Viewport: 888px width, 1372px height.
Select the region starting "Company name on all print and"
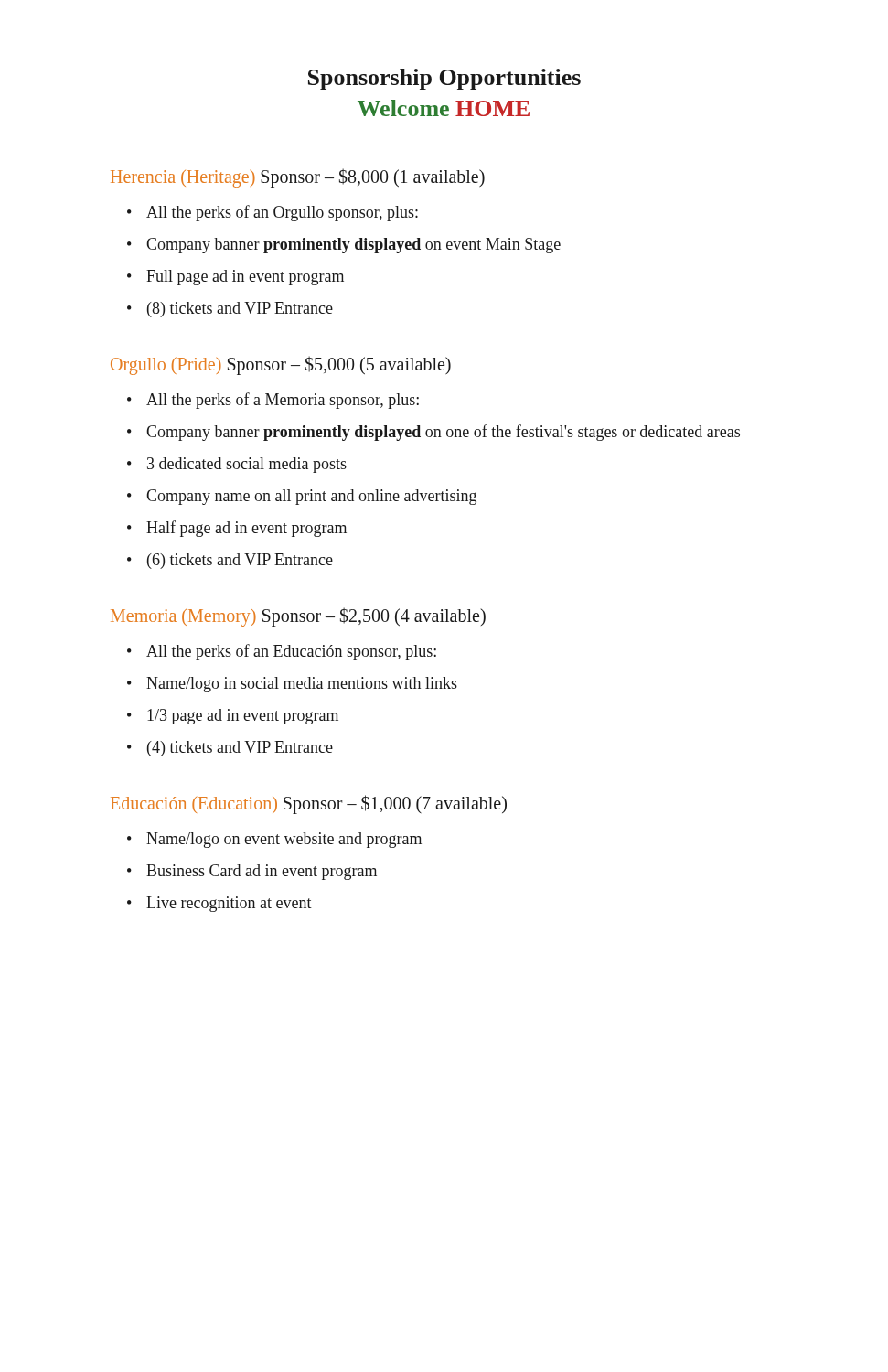[312, 496]
